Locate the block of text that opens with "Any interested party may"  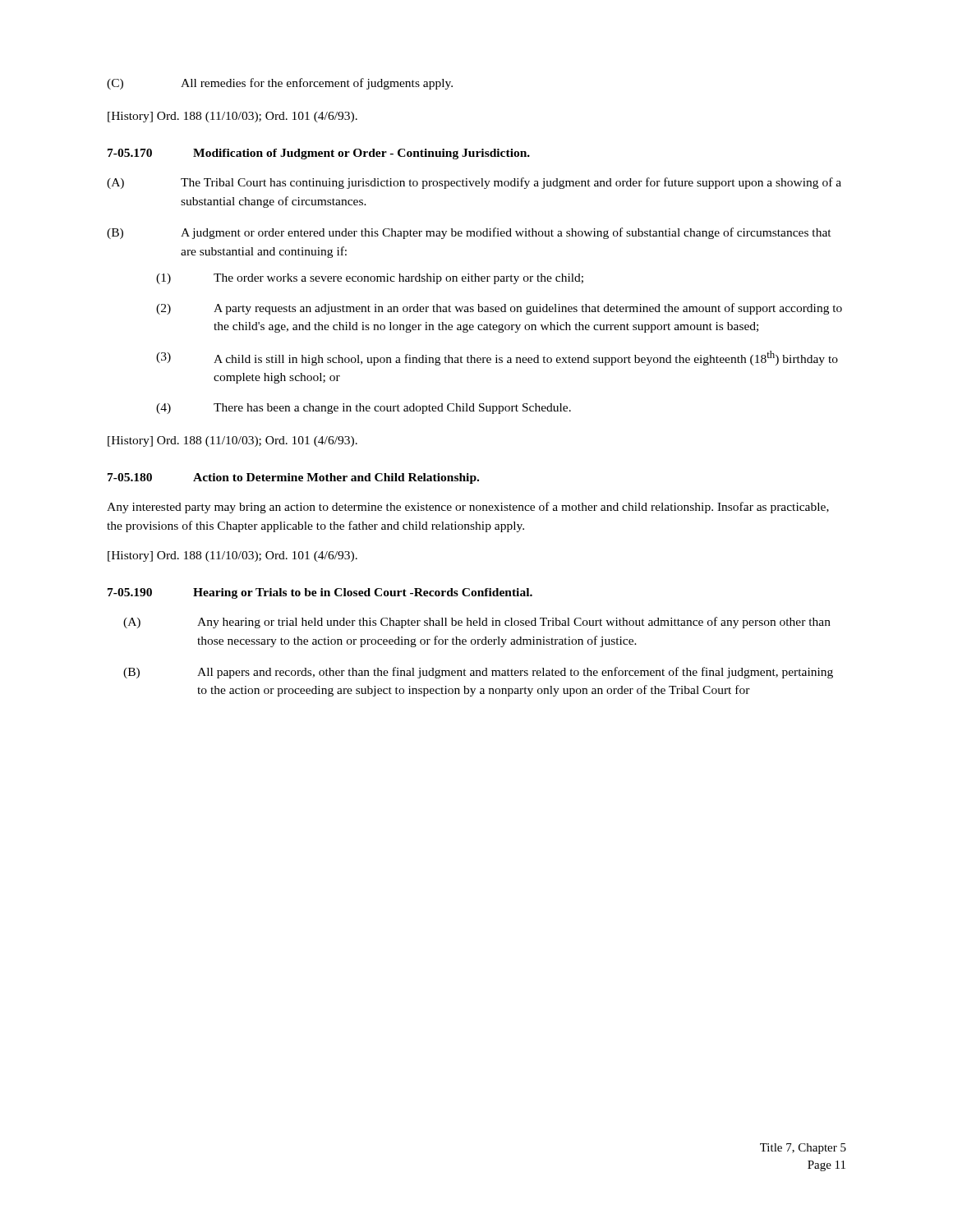coord(468,516)
